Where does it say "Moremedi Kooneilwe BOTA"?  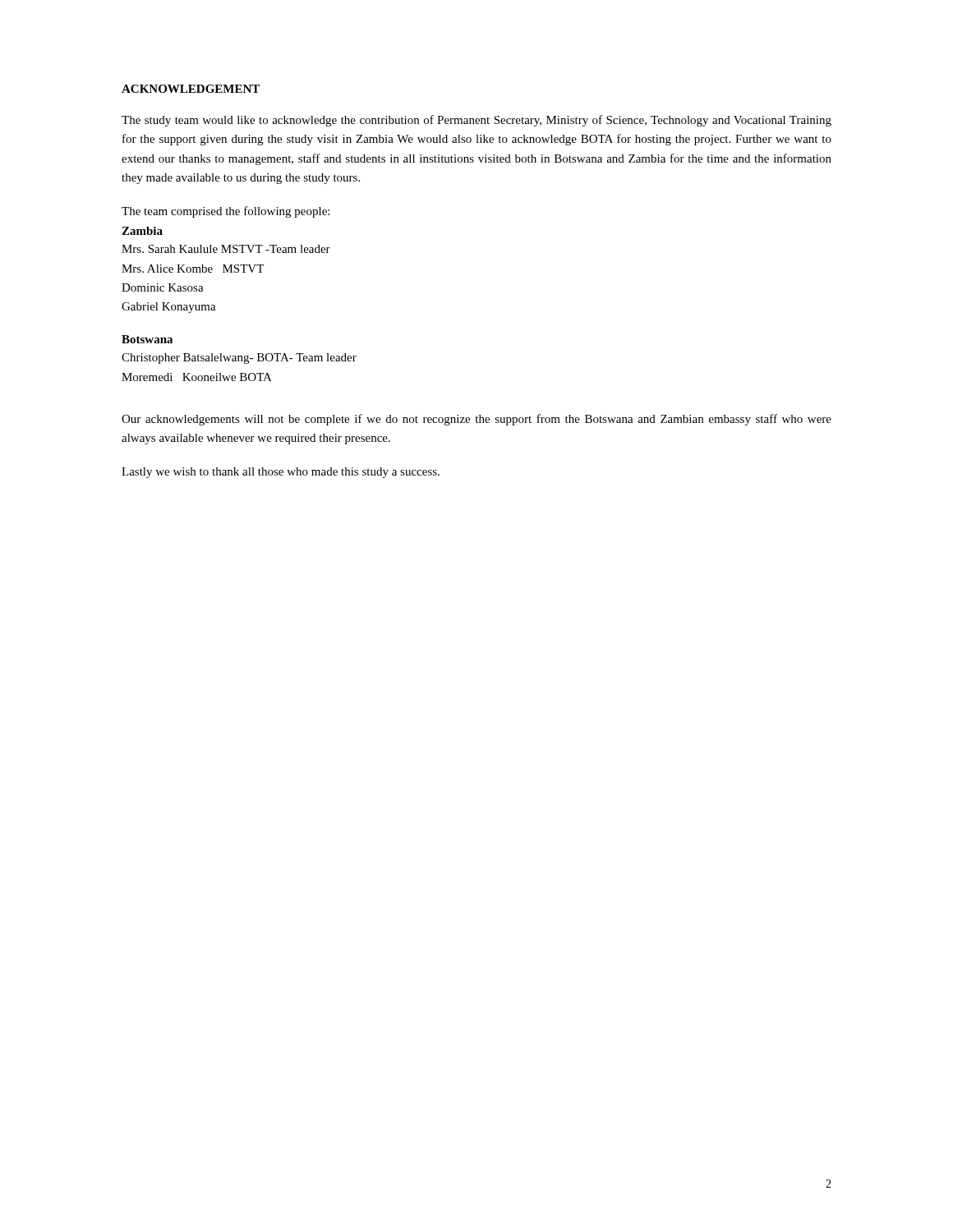197,377
